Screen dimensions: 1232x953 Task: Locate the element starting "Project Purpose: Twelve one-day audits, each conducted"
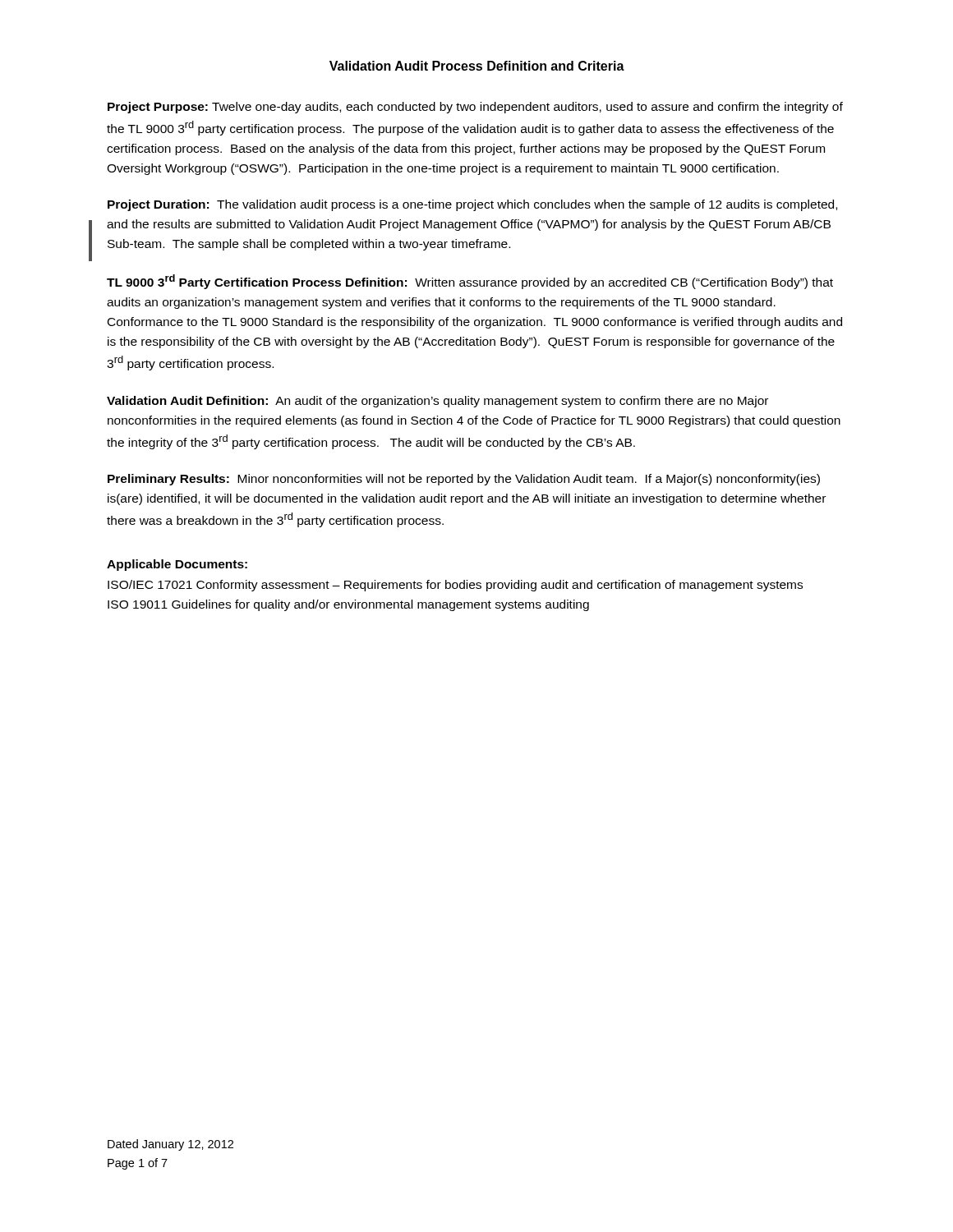point(476,138)
